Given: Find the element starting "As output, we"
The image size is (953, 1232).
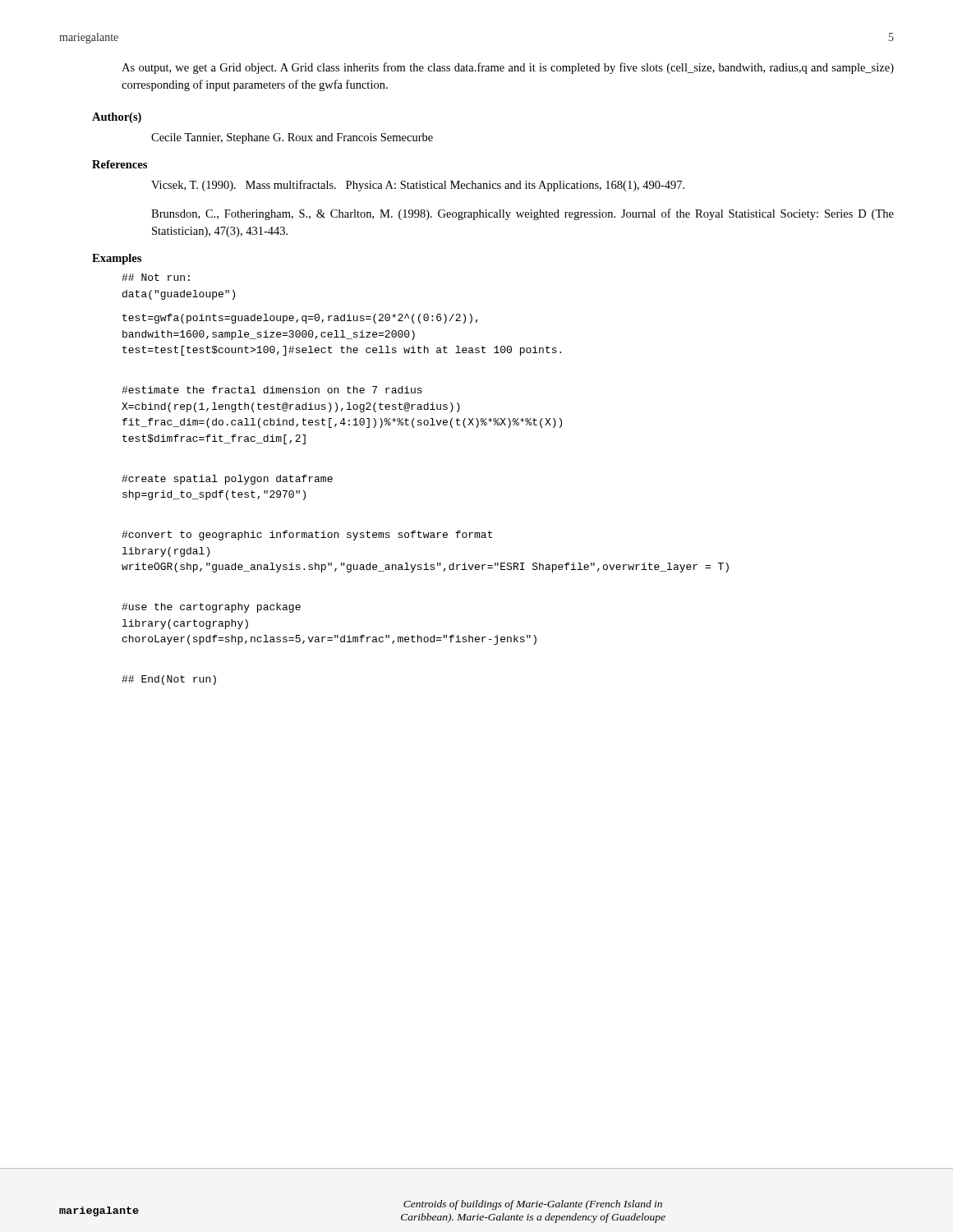Looking at the screenshot, I should pyautogui.click(x=508, y=76).
